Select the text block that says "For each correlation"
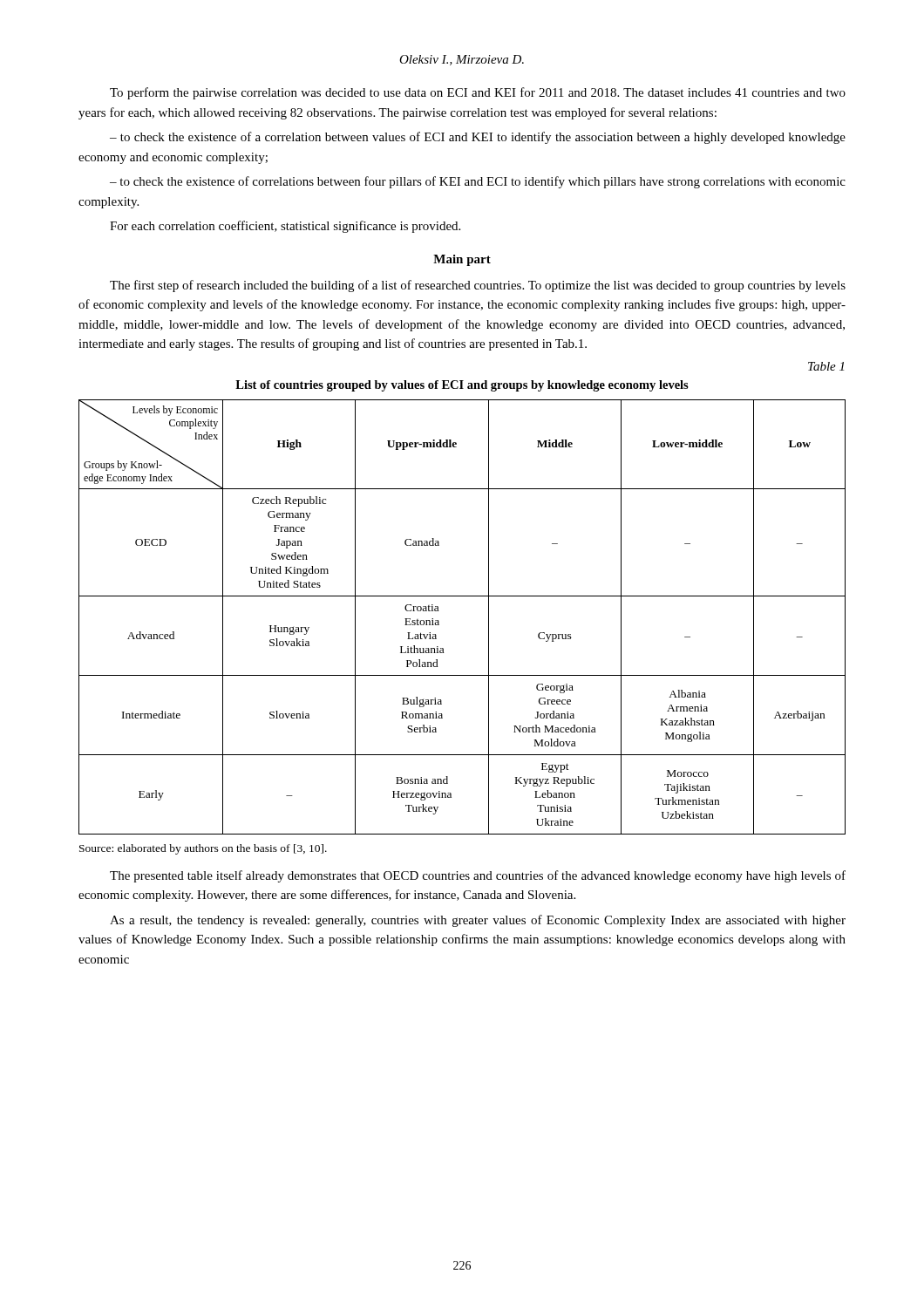The height and width of the screenshot is (1308, 924). click(x=462, y=226)
